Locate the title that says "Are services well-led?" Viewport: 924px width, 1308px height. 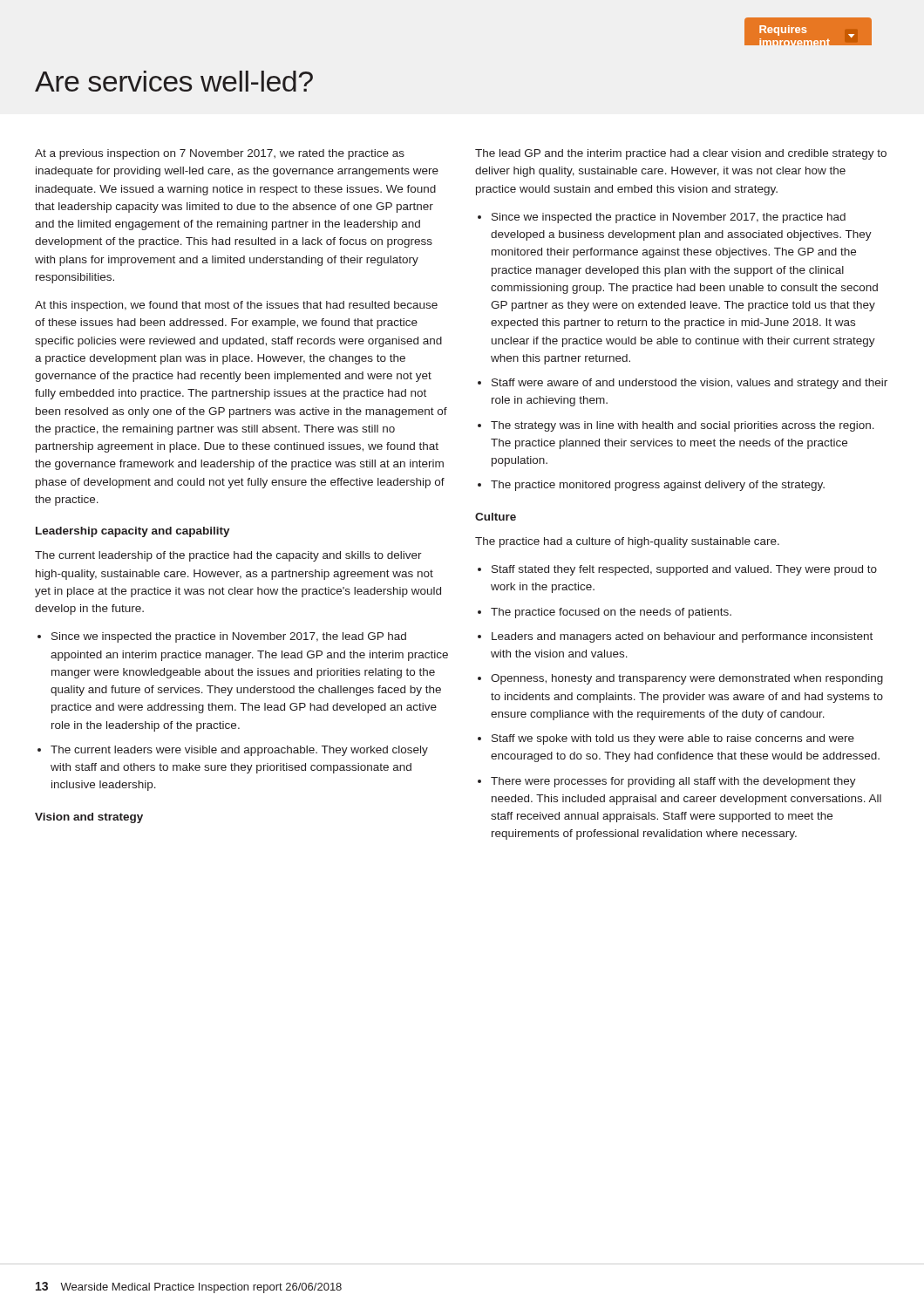174,81
